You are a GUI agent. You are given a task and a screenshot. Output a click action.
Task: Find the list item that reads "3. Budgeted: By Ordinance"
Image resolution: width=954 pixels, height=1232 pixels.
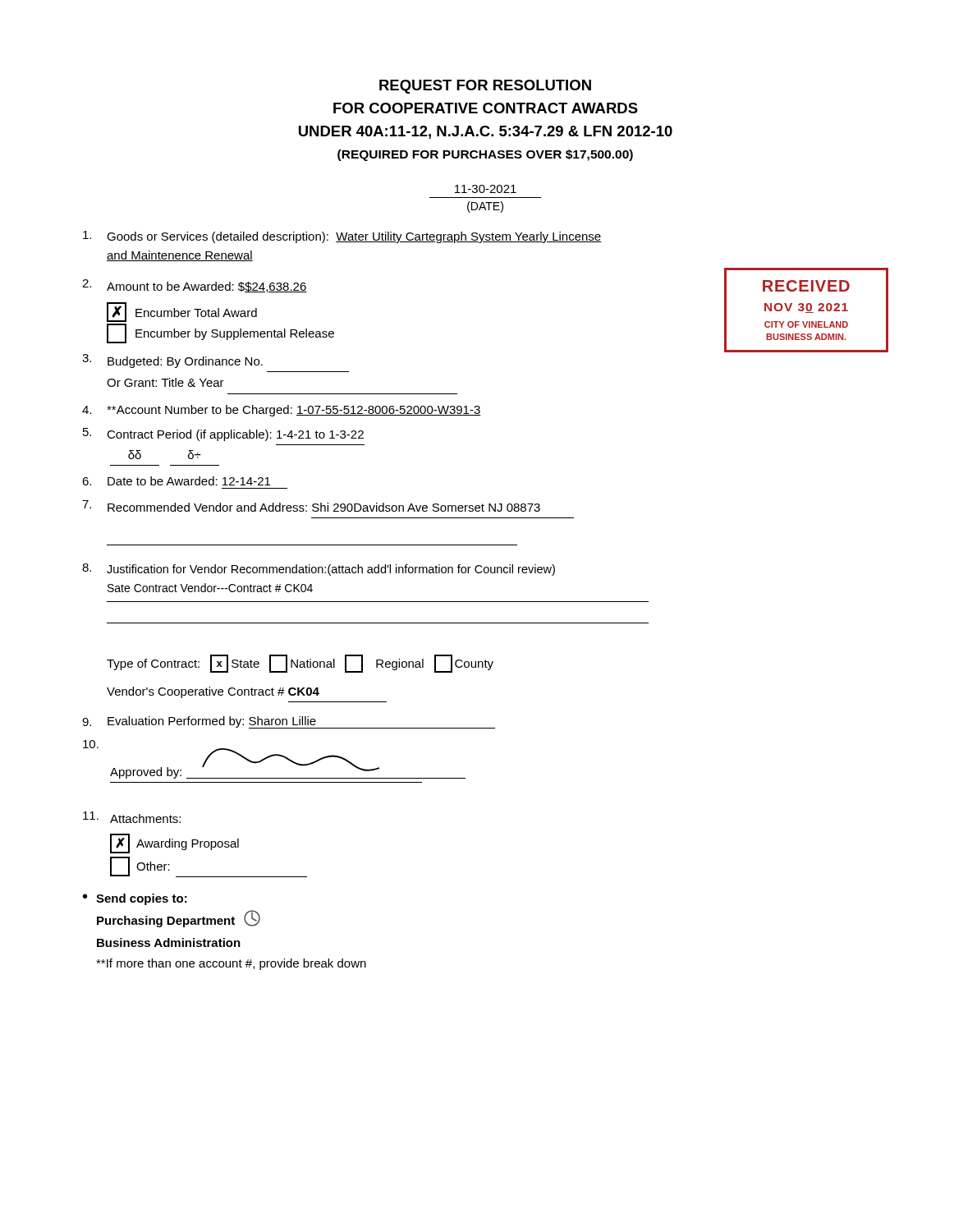[270, 372]
